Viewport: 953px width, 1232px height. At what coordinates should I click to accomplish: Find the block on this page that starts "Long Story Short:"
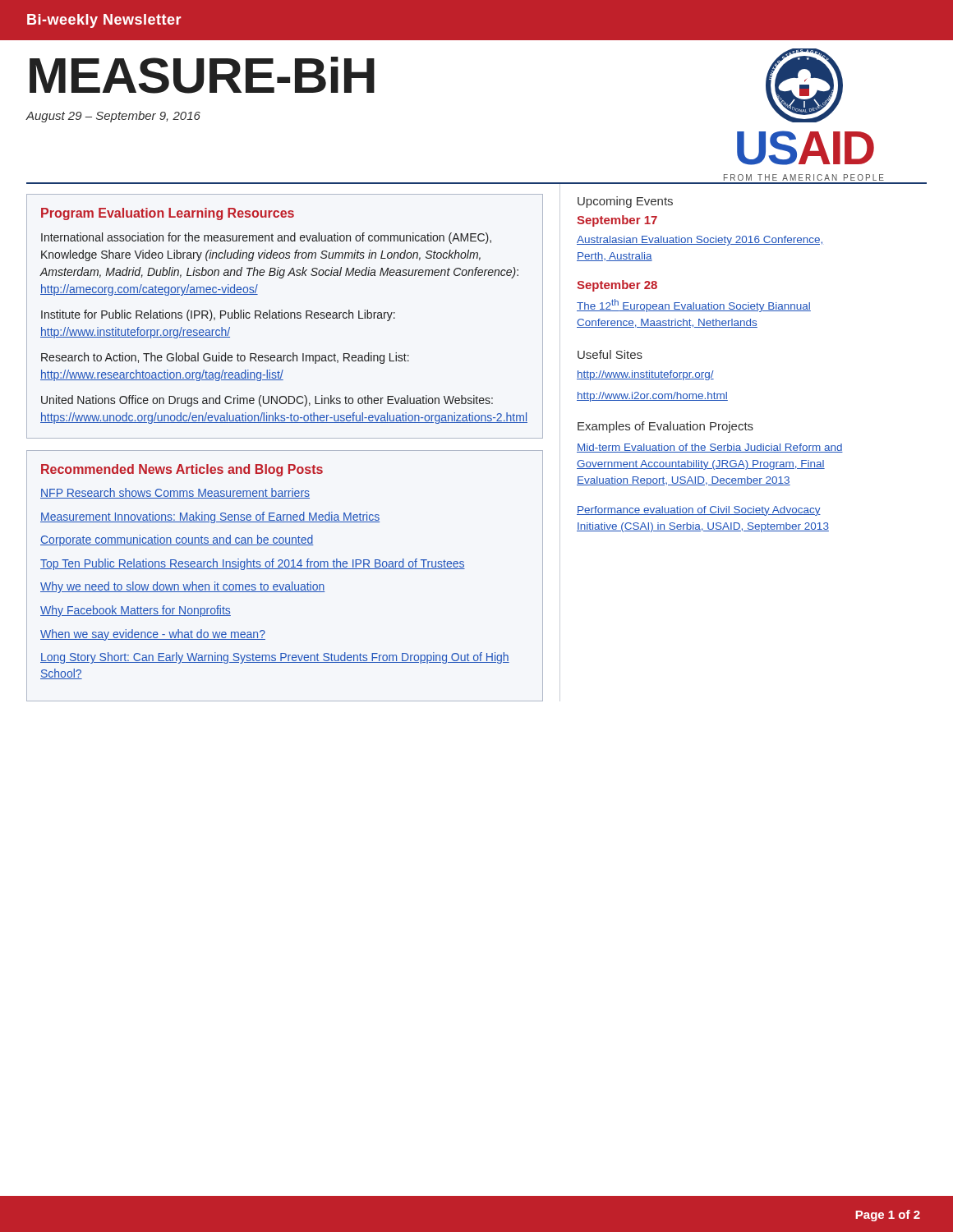(x=285, y=666)
